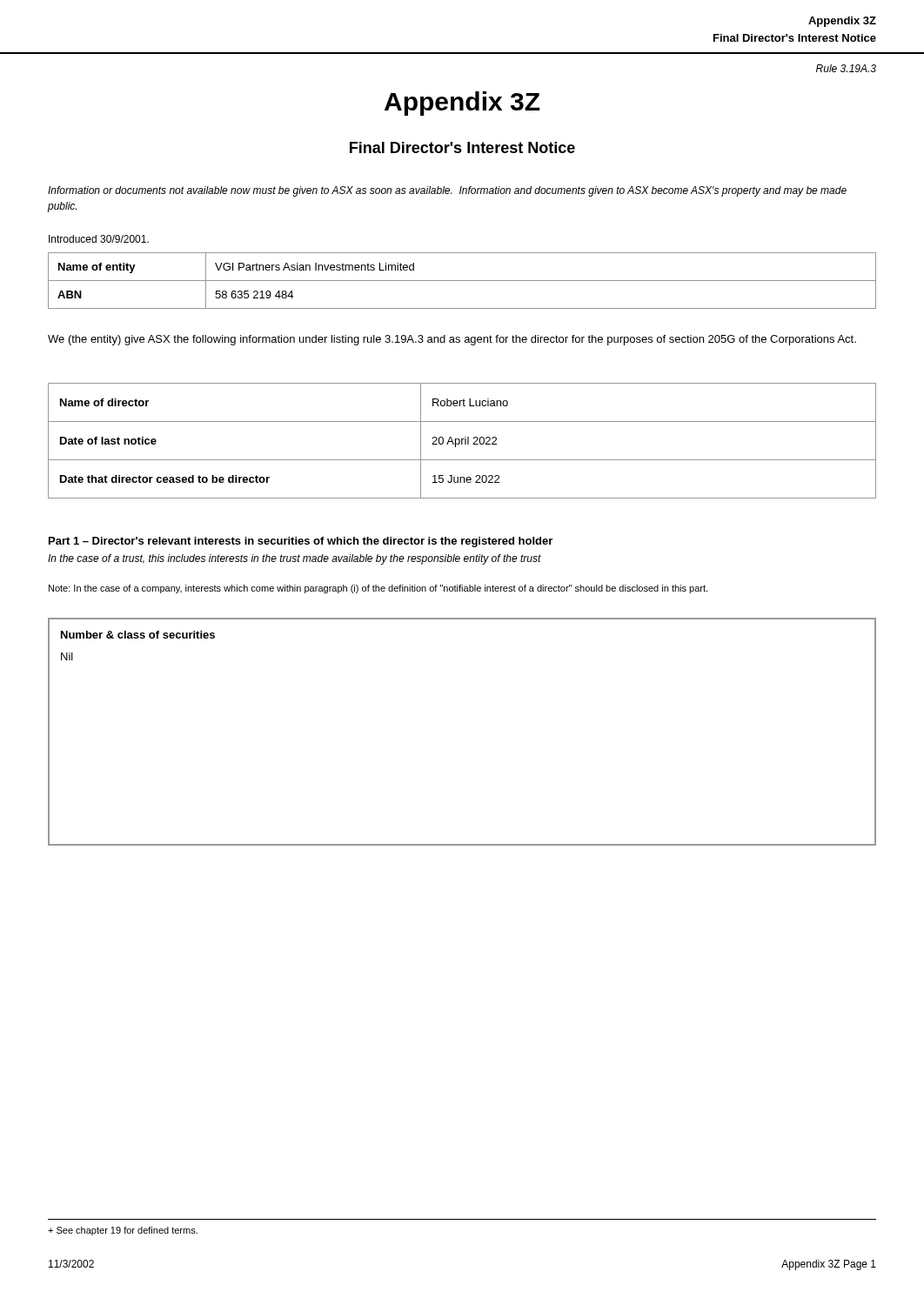The height and width of the screenshot is (1305, 924).
Task: Click on the table containing "58 635 219 484"
Action: point(462,281)
